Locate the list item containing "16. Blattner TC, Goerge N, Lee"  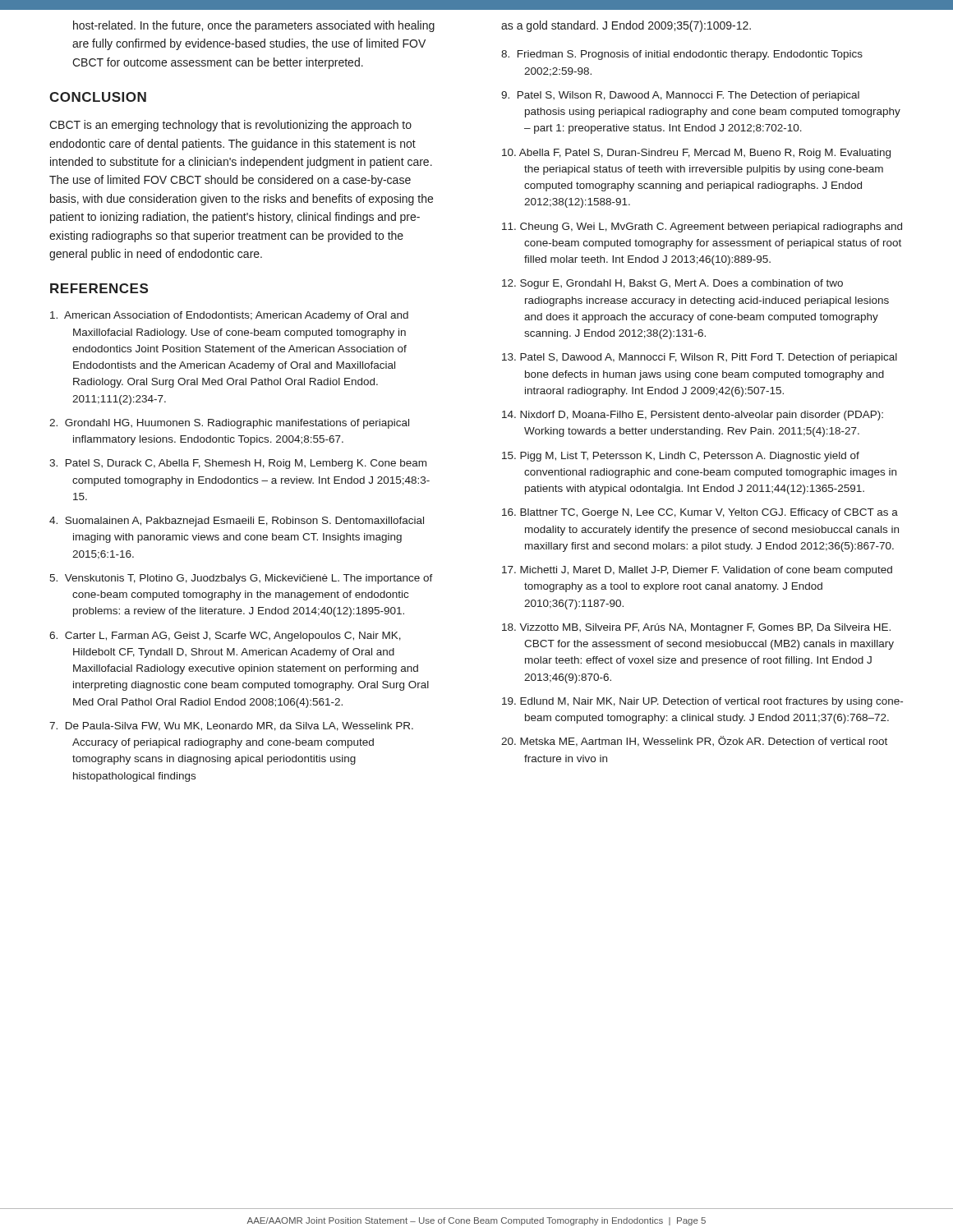(700, 529)
